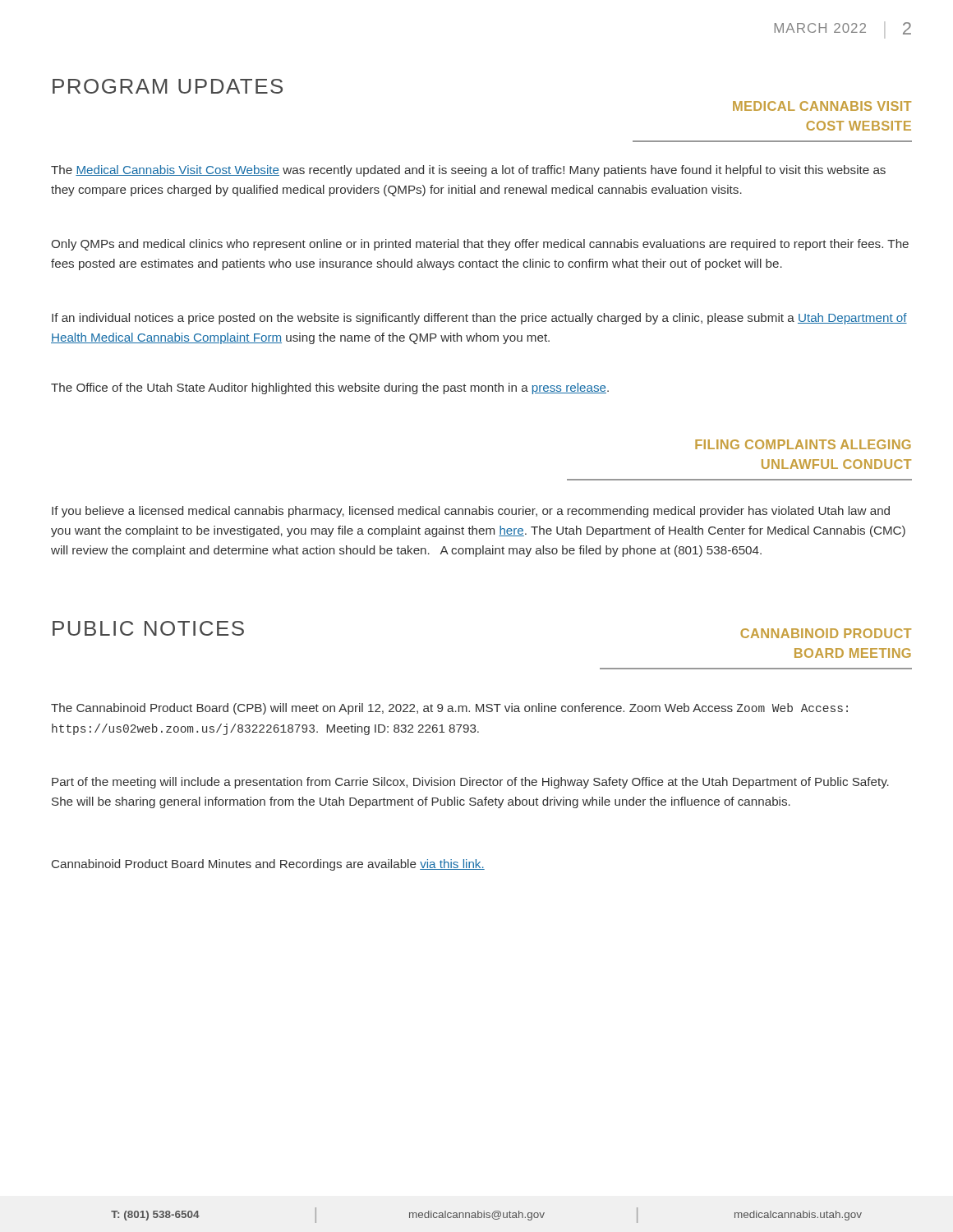Click on the block starting "PUBLIC NOTICES"

(149, 628)
